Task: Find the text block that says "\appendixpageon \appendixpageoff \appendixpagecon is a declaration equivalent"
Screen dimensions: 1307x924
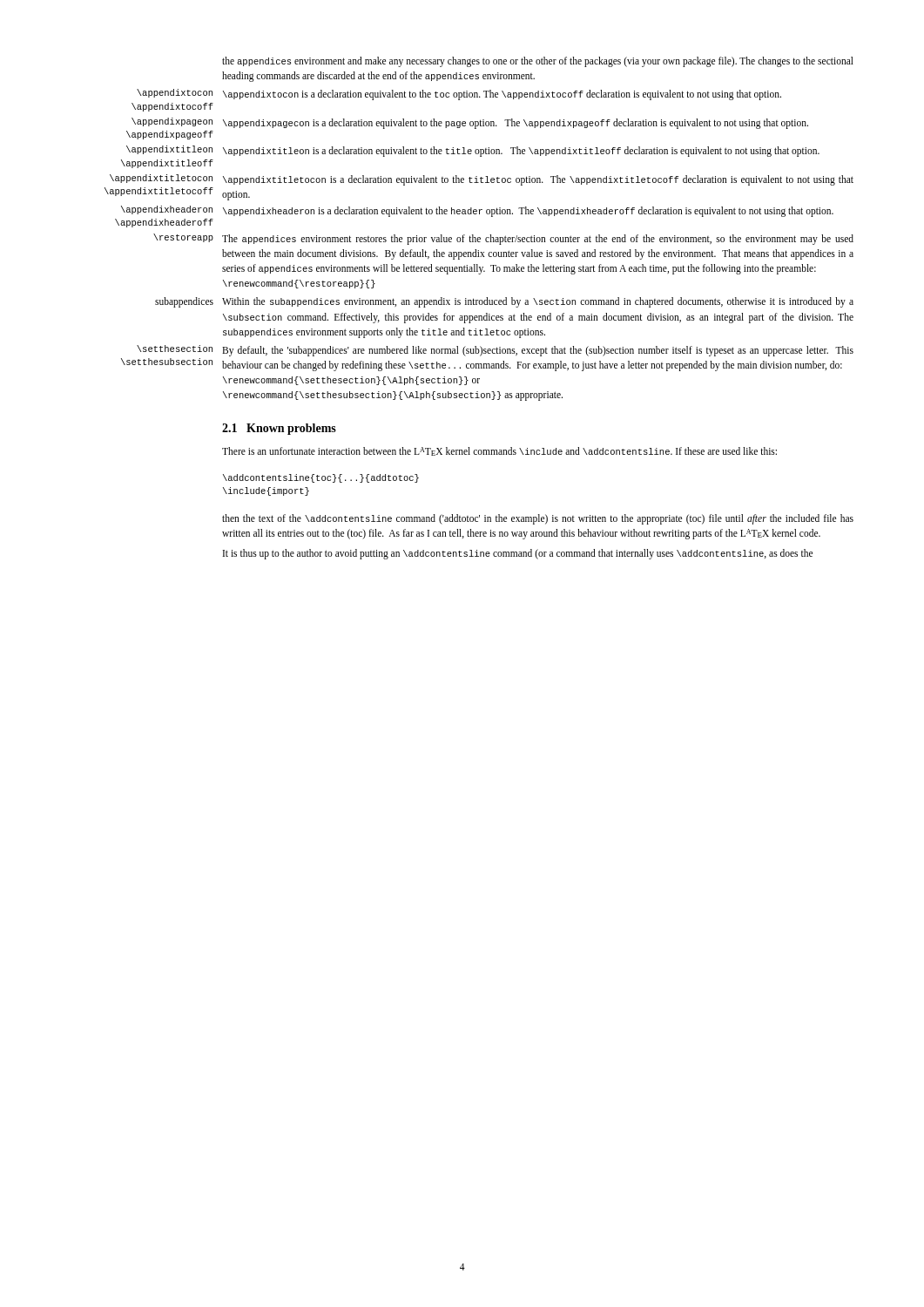Action: [462, 129]
